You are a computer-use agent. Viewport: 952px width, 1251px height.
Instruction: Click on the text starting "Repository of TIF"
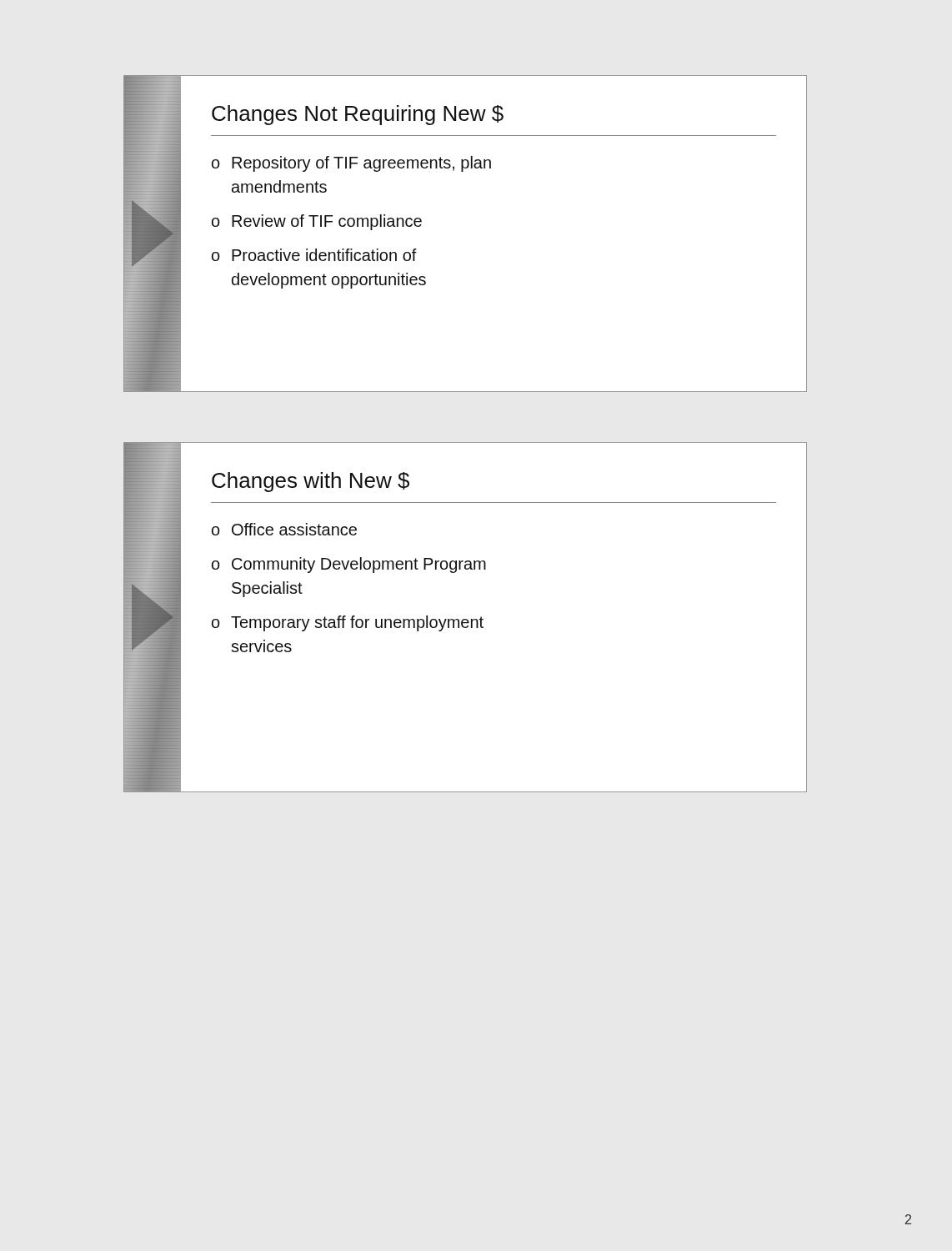[361, 175]
